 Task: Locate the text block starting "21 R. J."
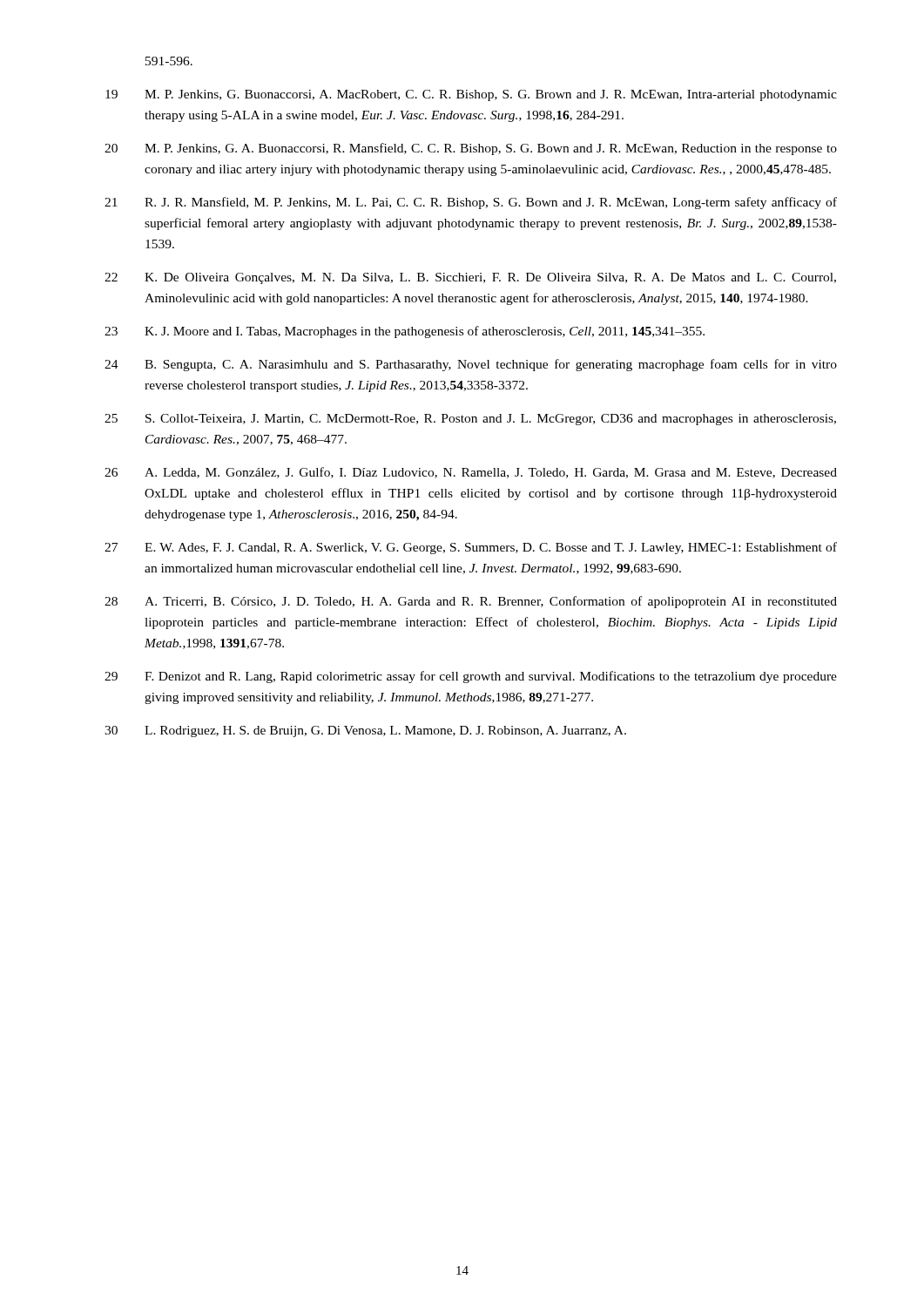pyautogui.click(x=471, y=223)
